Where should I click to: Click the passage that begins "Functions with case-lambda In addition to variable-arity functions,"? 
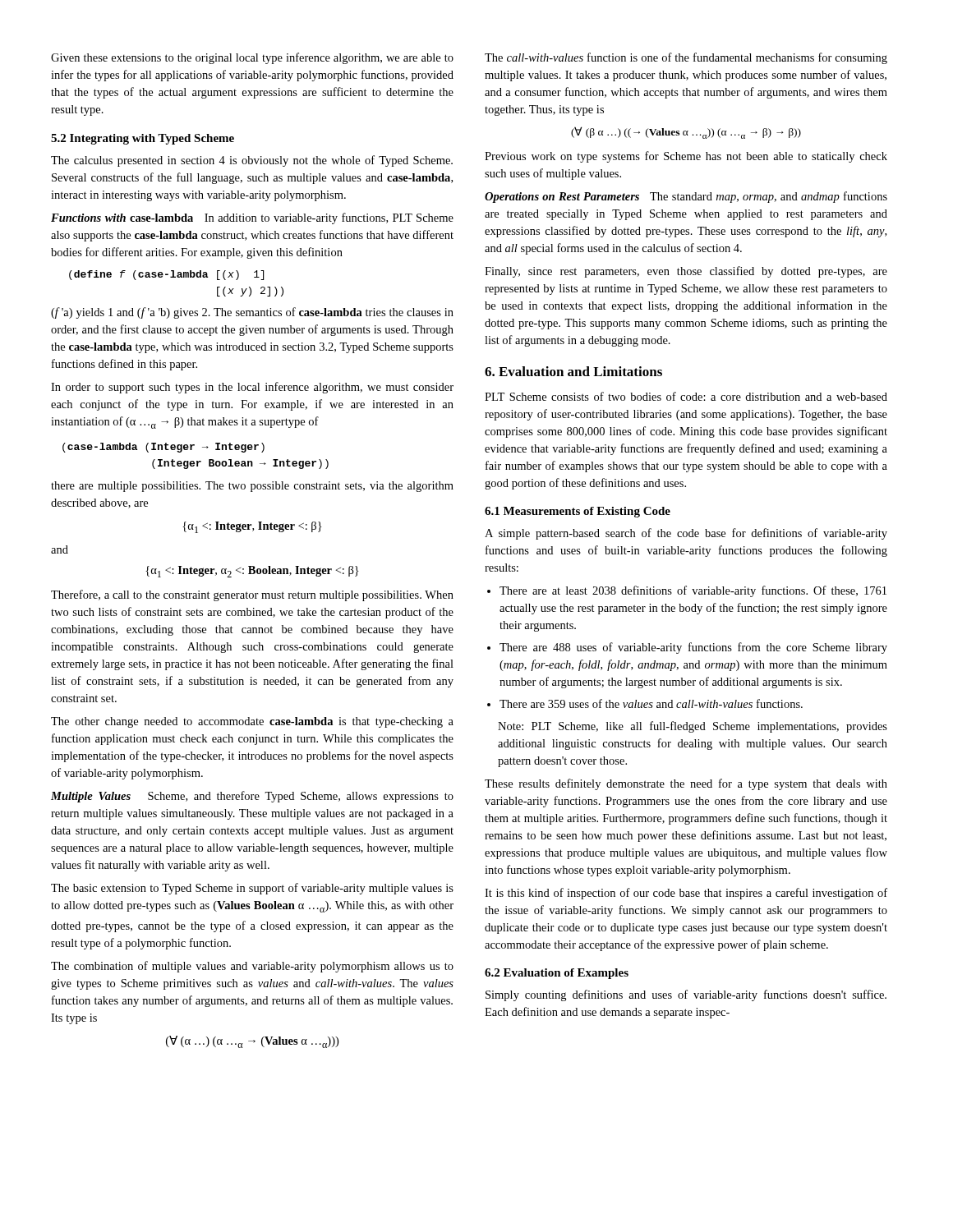click(252, 235)
